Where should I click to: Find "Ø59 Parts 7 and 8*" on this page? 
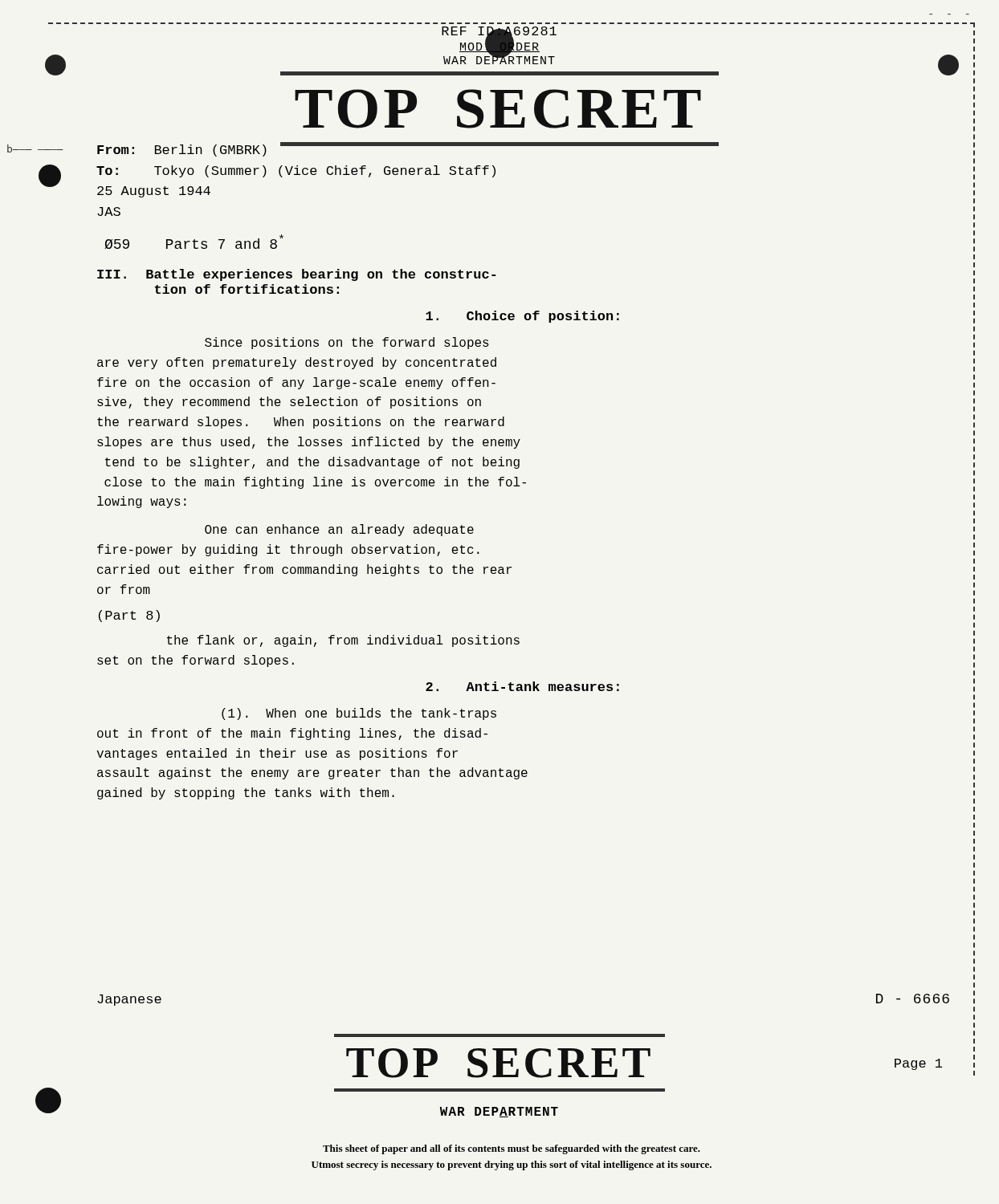point(195,243)
